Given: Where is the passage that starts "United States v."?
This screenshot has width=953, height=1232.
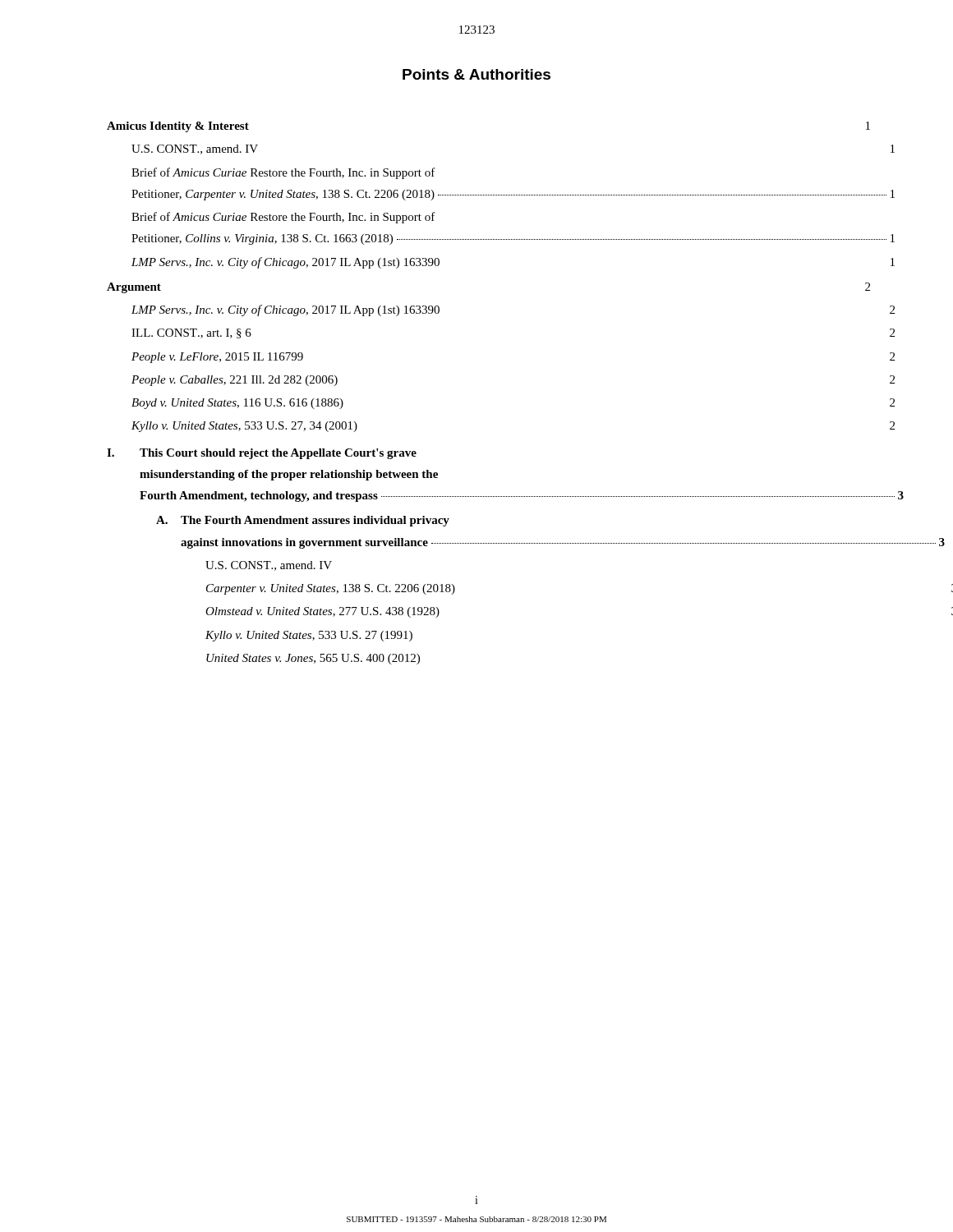Looking at the screenshot, I should (313, 659).
